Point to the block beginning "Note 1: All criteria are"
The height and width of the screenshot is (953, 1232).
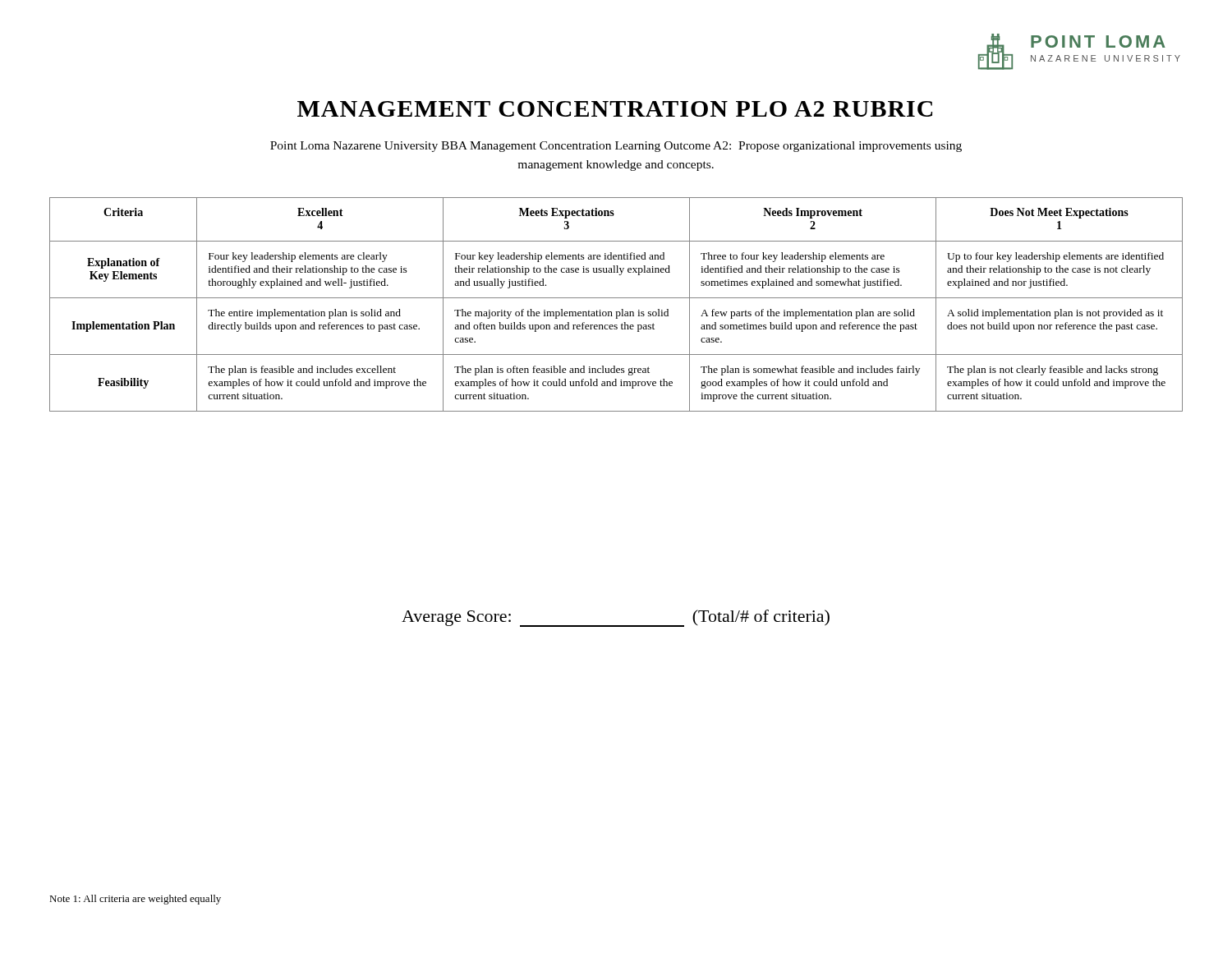pos(135,898)
